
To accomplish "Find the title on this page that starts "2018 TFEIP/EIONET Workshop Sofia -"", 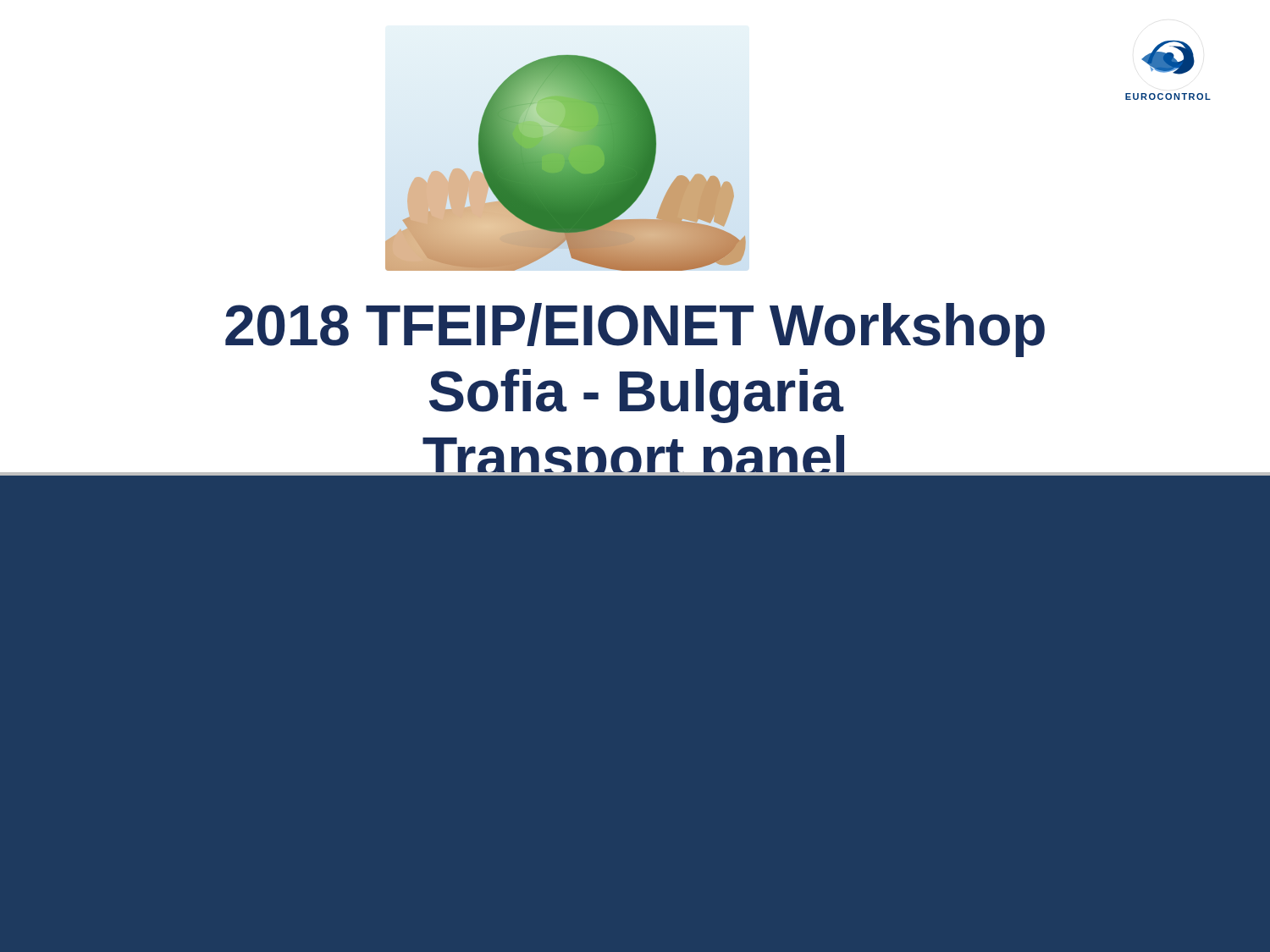I will coord(635,391).
